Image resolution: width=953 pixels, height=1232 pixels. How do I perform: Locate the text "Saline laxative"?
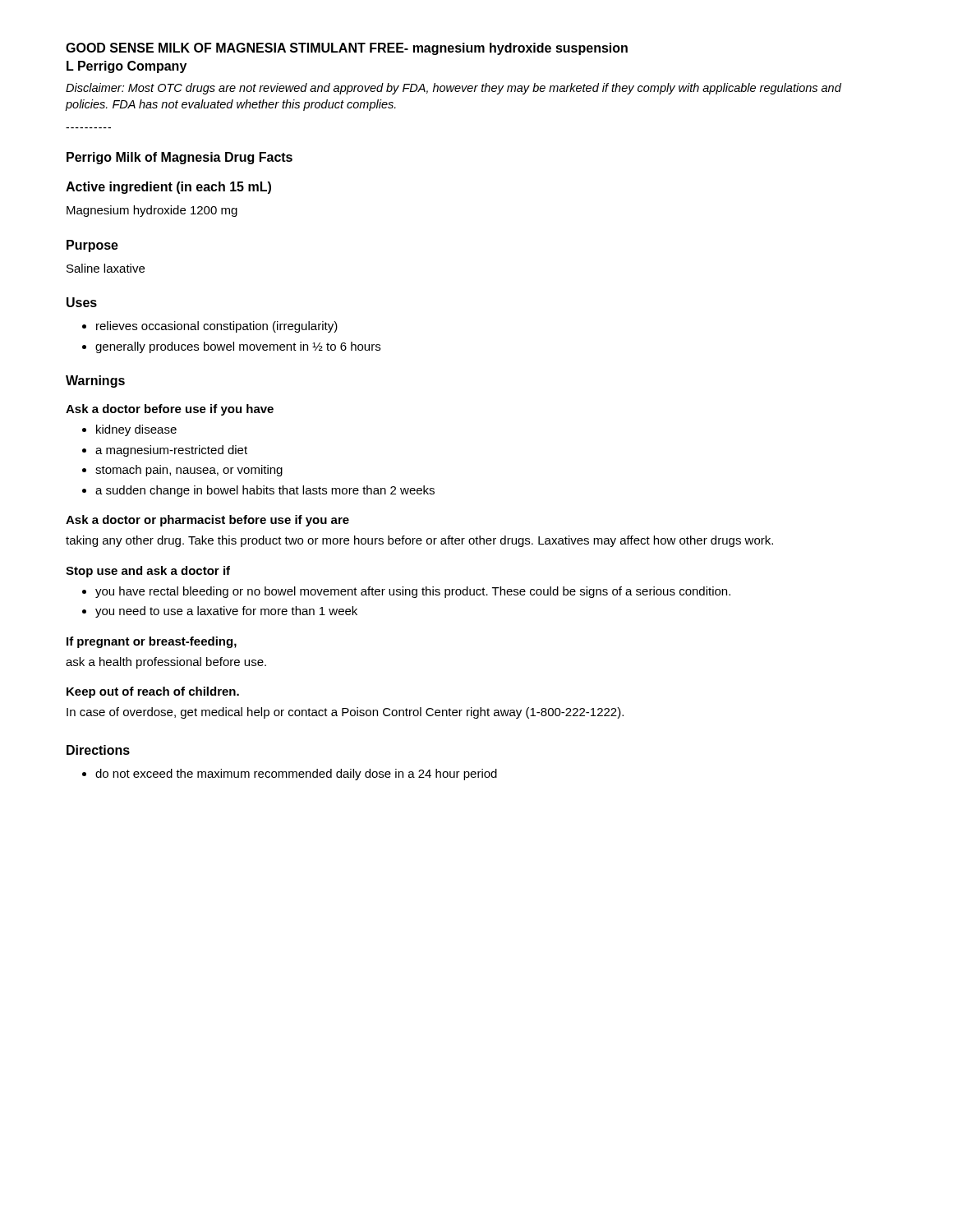coord(105,268)
